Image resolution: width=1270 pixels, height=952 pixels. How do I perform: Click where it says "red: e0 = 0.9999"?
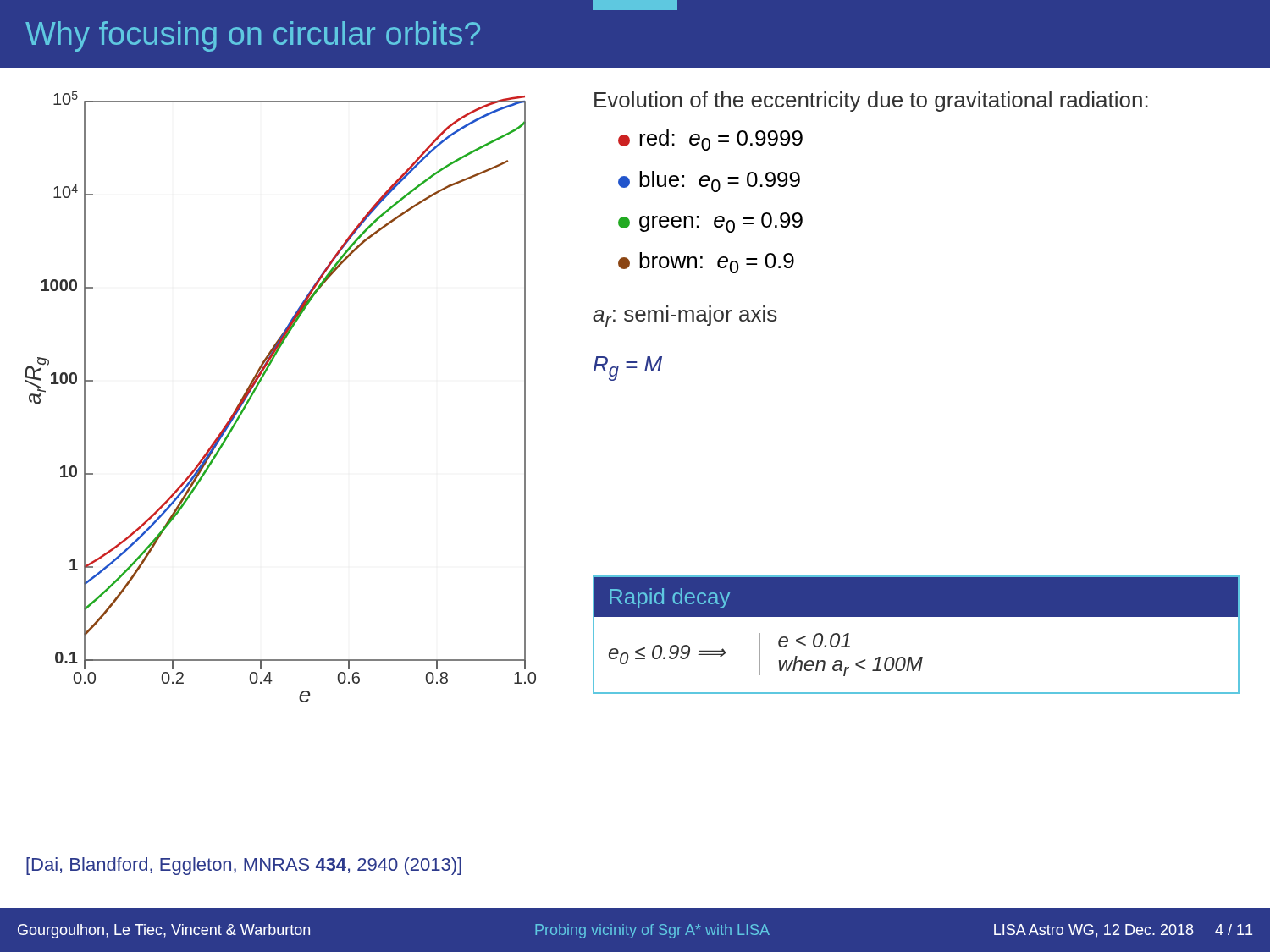[711, 141]
